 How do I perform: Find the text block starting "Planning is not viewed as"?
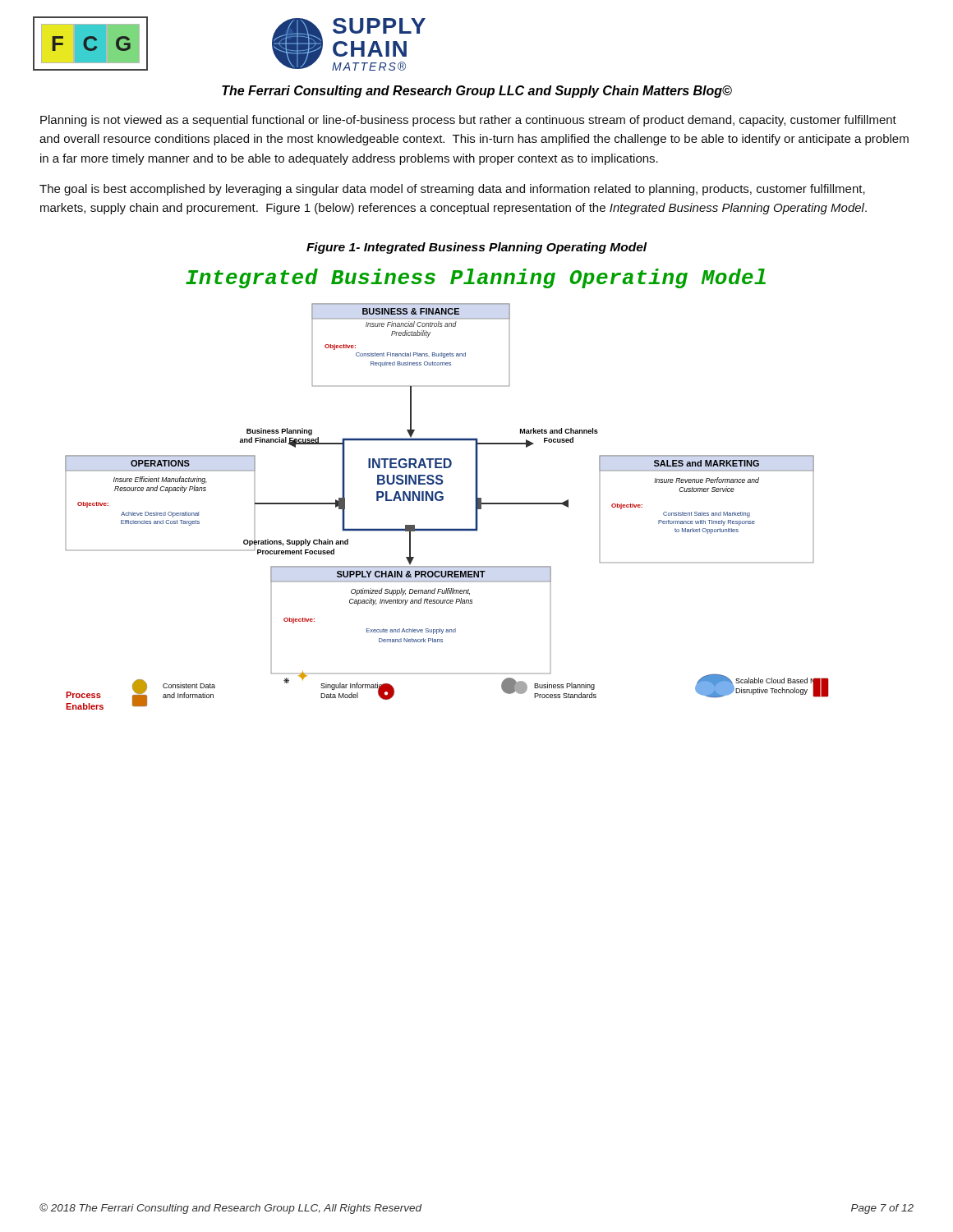pyautogui.click(x=474, y=139)
